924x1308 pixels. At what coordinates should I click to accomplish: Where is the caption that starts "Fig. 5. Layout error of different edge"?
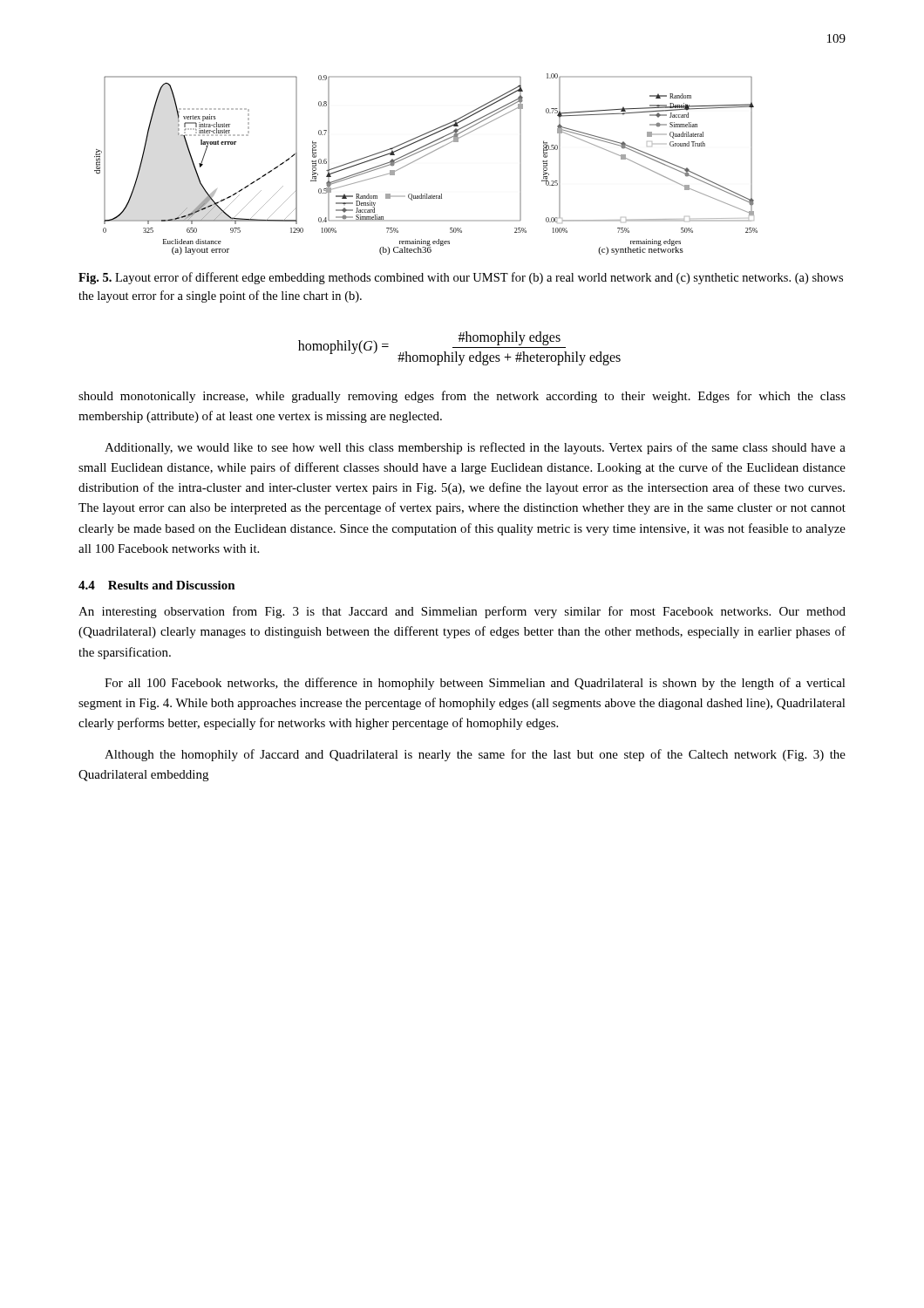point(461,286)
